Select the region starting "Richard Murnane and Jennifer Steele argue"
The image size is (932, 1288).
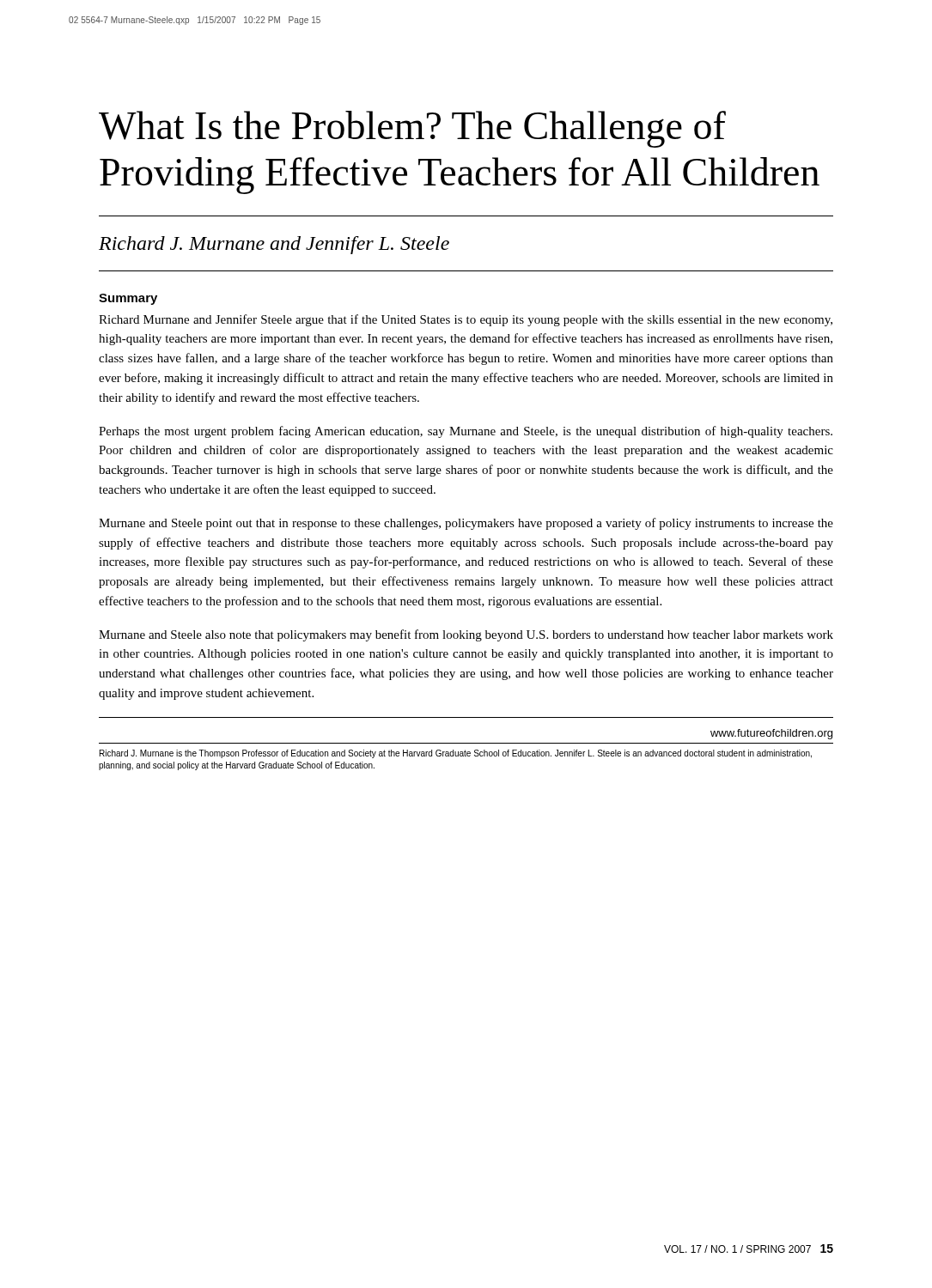point(466,359)
